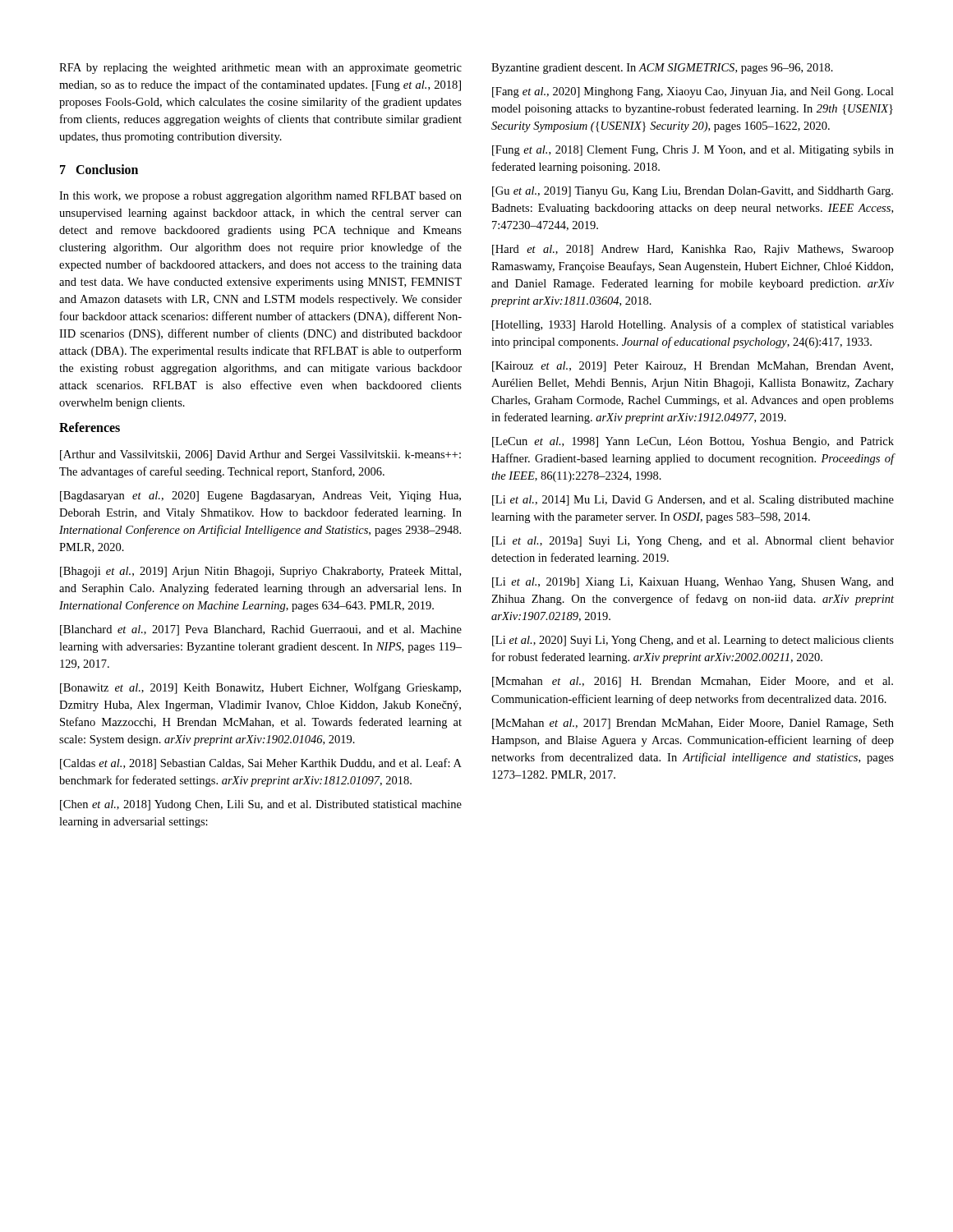This screenshot has width=953, height=1232.
Task: Locate the element starting "[Fung et al., 2018] Clement Fung,"
Action: [693, 159]
